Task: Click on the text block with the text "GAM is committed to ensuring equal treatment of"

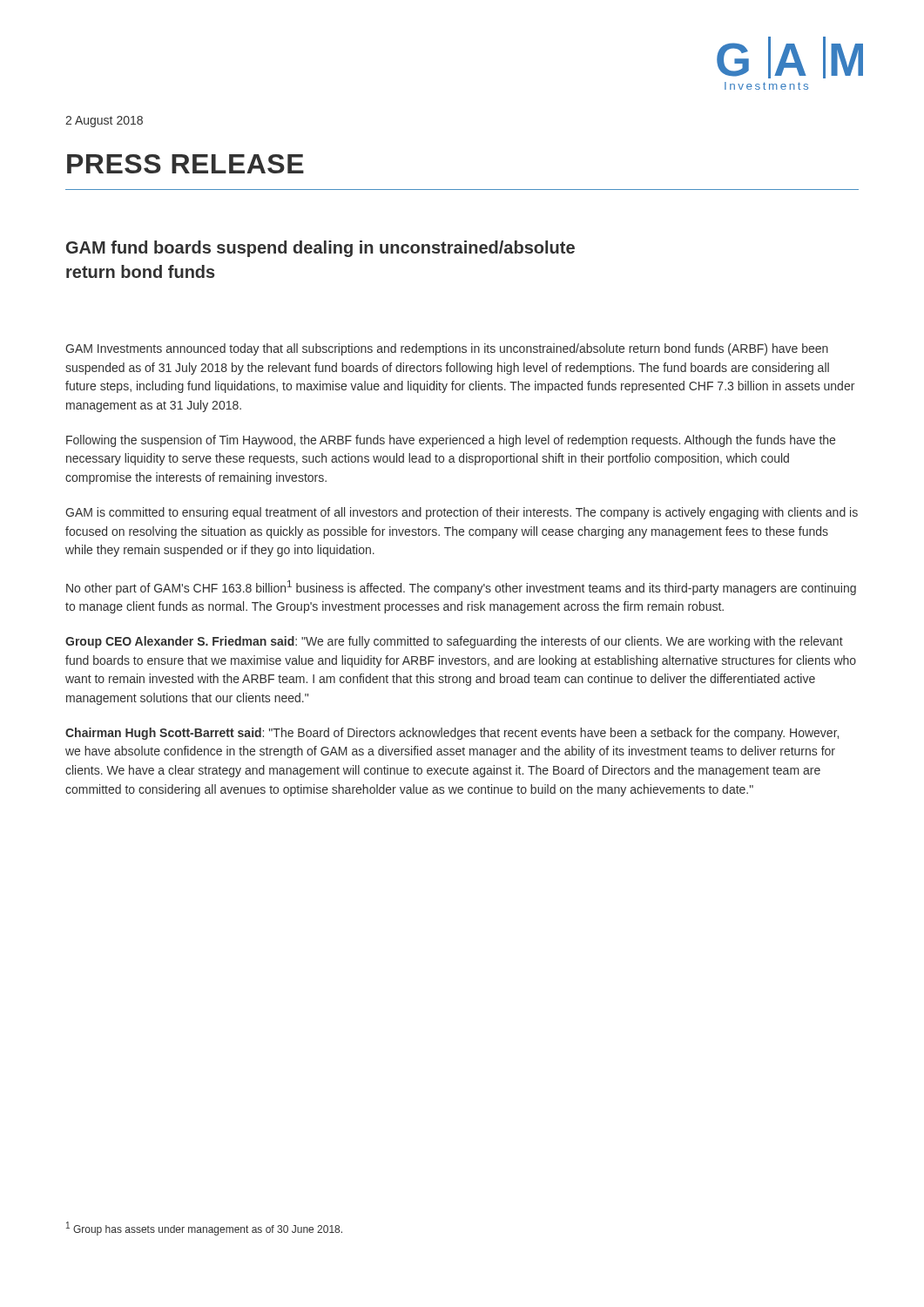Action: pos(462,532)
